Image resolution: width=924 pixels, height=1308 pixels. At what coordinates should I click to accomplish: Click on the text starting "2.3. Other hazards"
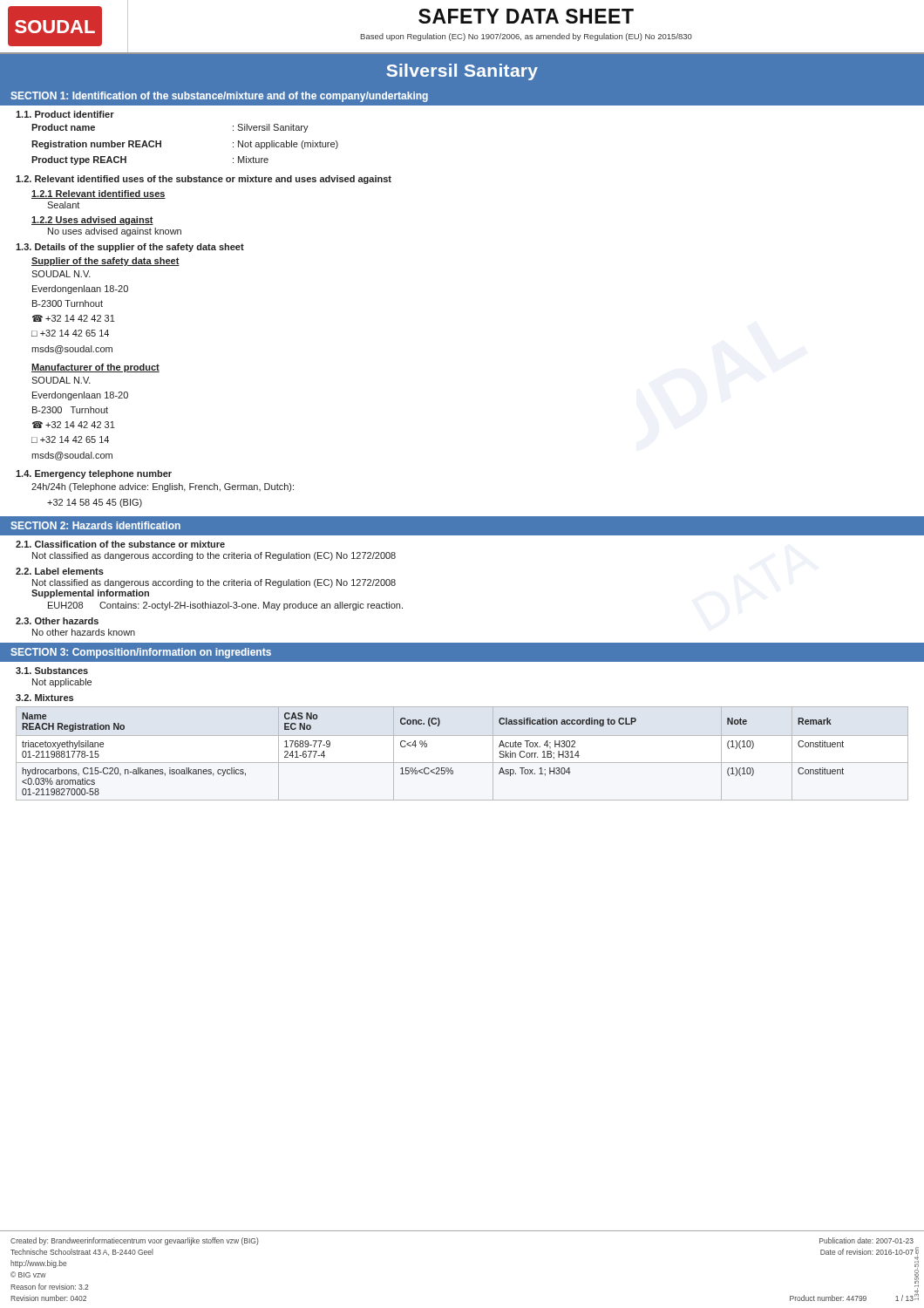57,621
